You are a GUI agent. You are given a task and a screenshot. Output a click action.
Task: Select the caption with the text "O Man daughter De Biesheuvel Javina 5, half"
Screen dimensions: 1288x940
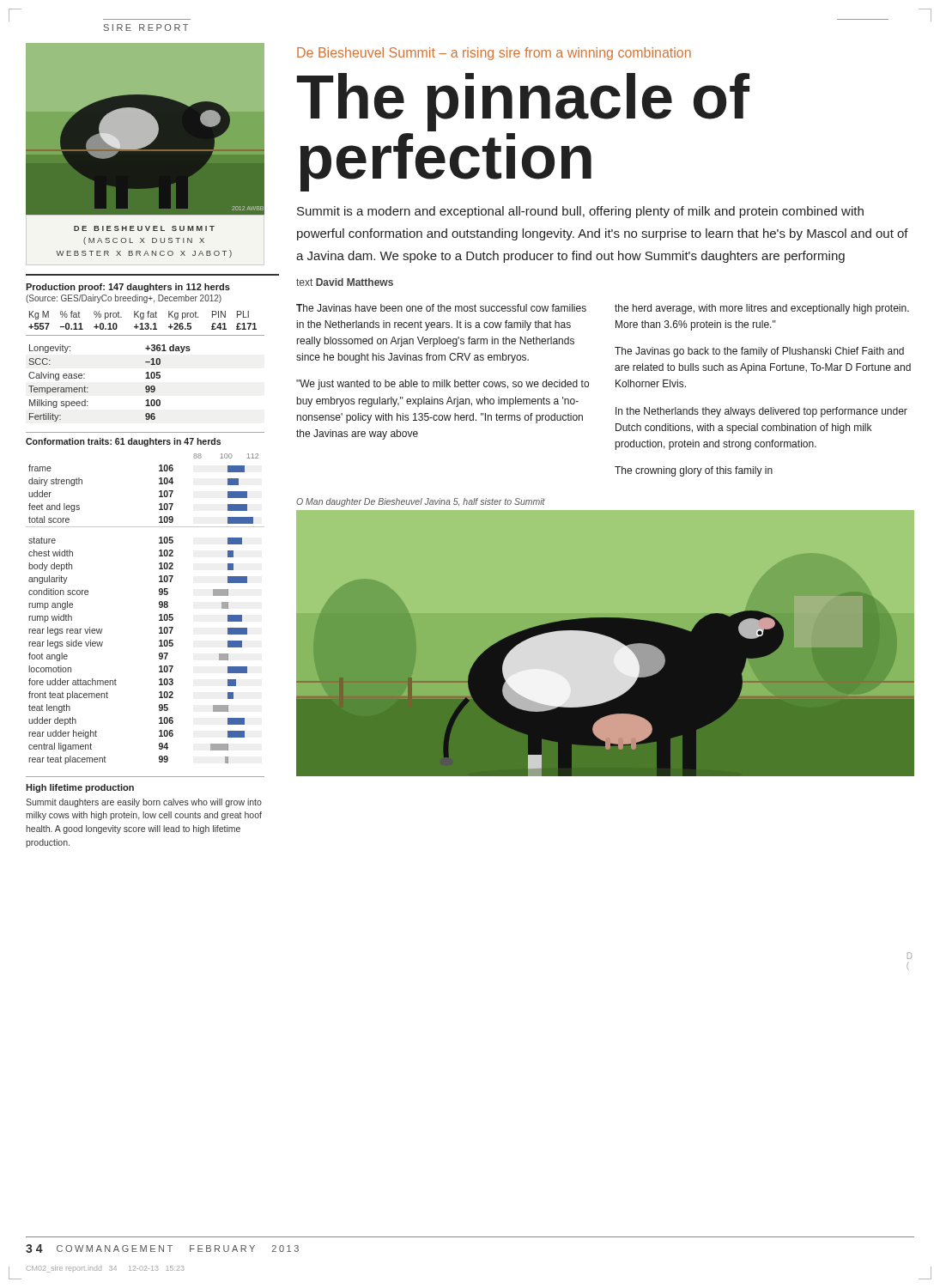[420, 502]
